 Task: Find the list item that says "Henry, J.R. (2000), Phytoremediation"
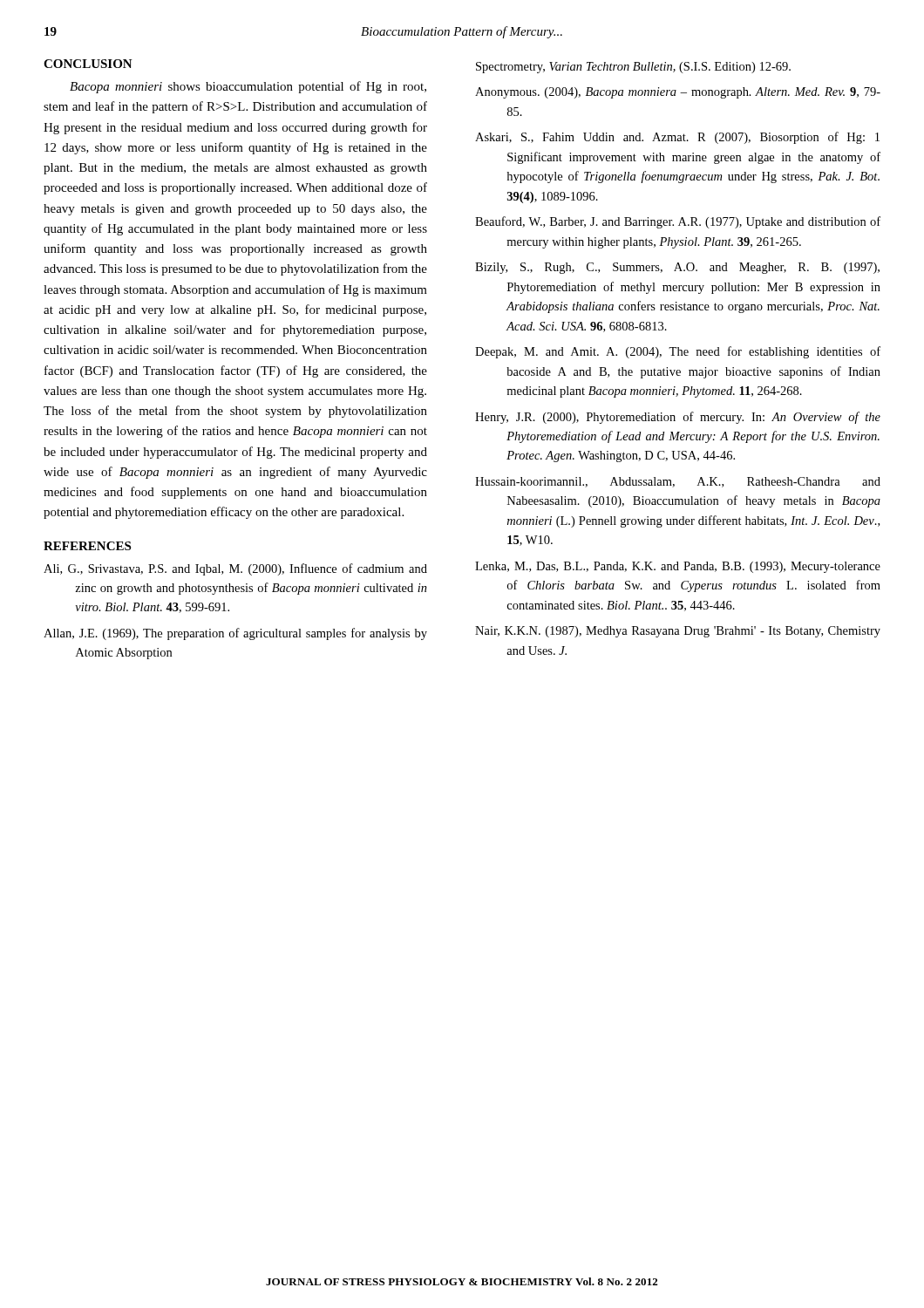point(678,436)
